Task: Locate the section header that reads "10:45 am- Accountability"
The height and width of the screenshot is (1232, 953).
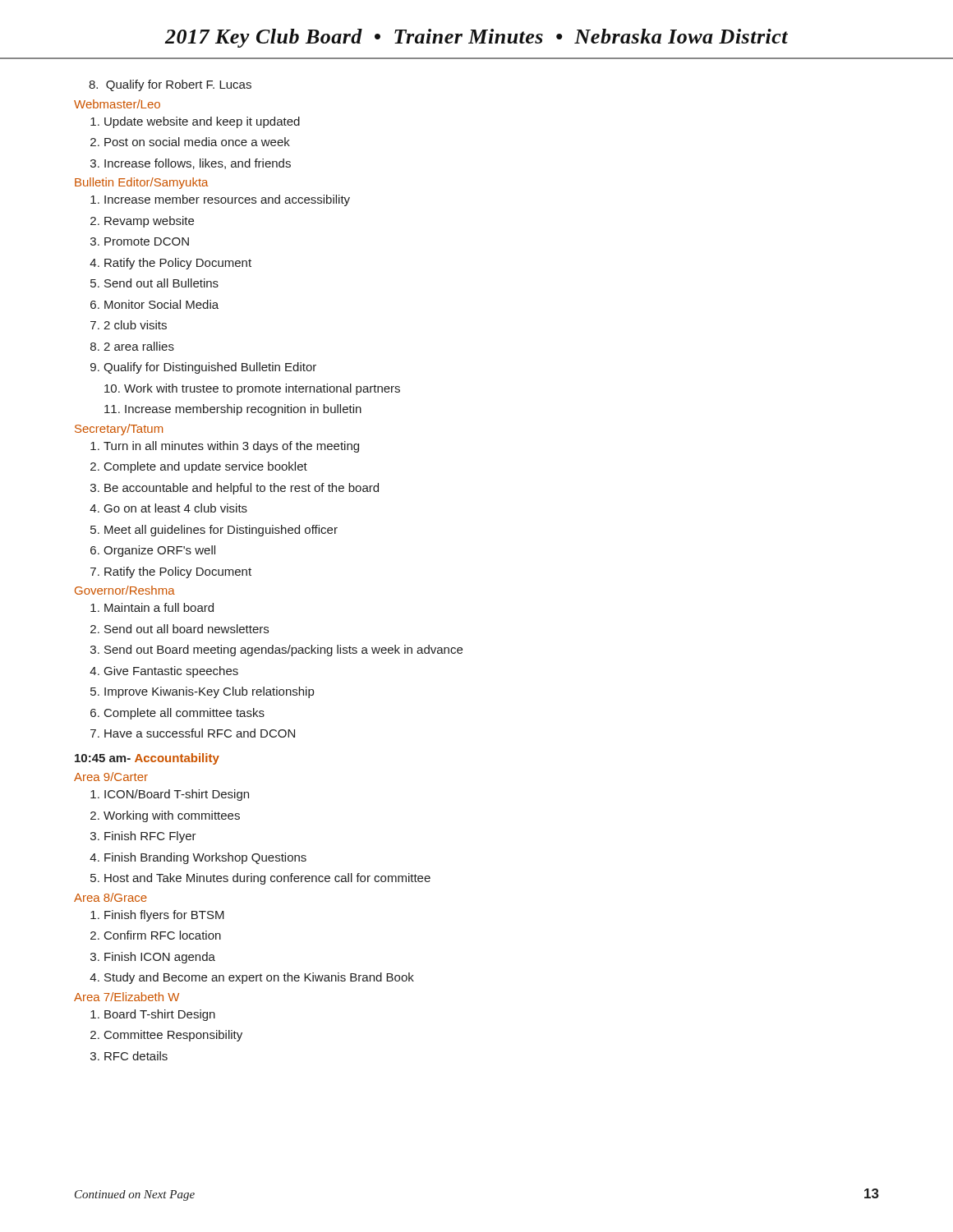Action: point(147,757)
